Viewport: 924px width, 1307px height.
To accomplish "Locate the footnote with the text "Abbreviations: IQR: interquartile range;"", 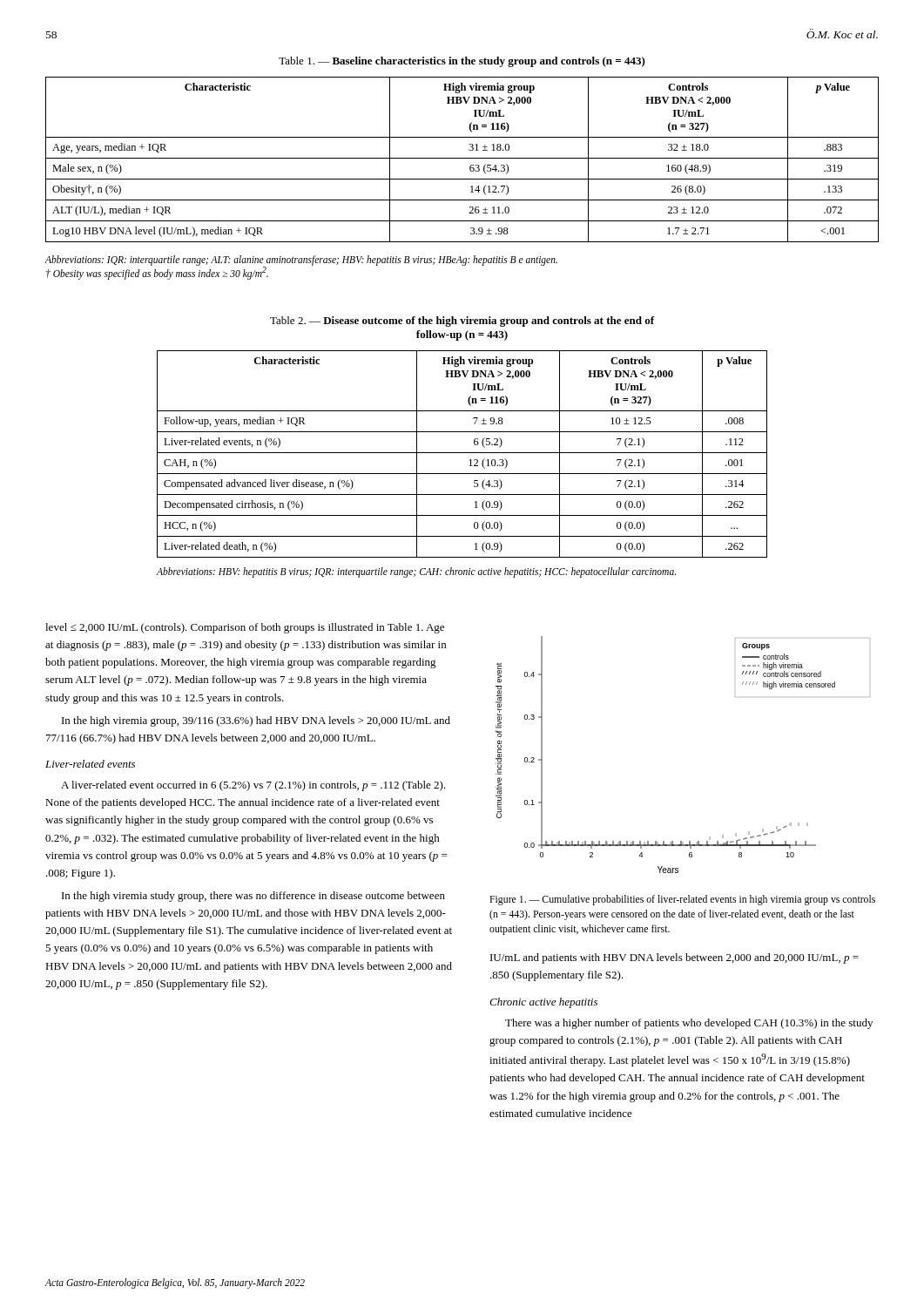I will click(302, 267).
